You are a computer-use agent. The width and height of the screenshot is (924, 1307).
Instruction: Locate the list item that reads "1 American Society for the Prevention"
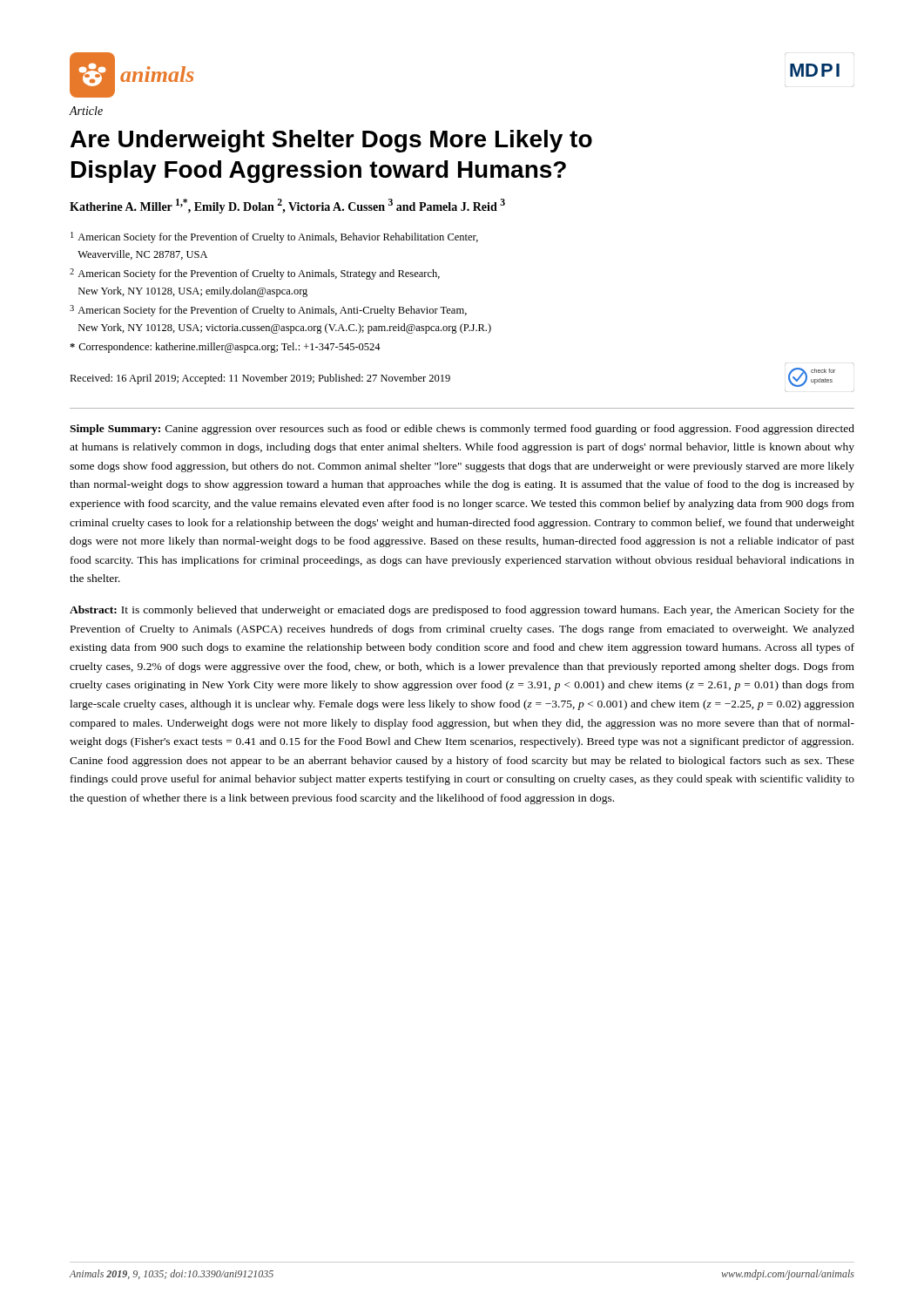tap(274, 245)
